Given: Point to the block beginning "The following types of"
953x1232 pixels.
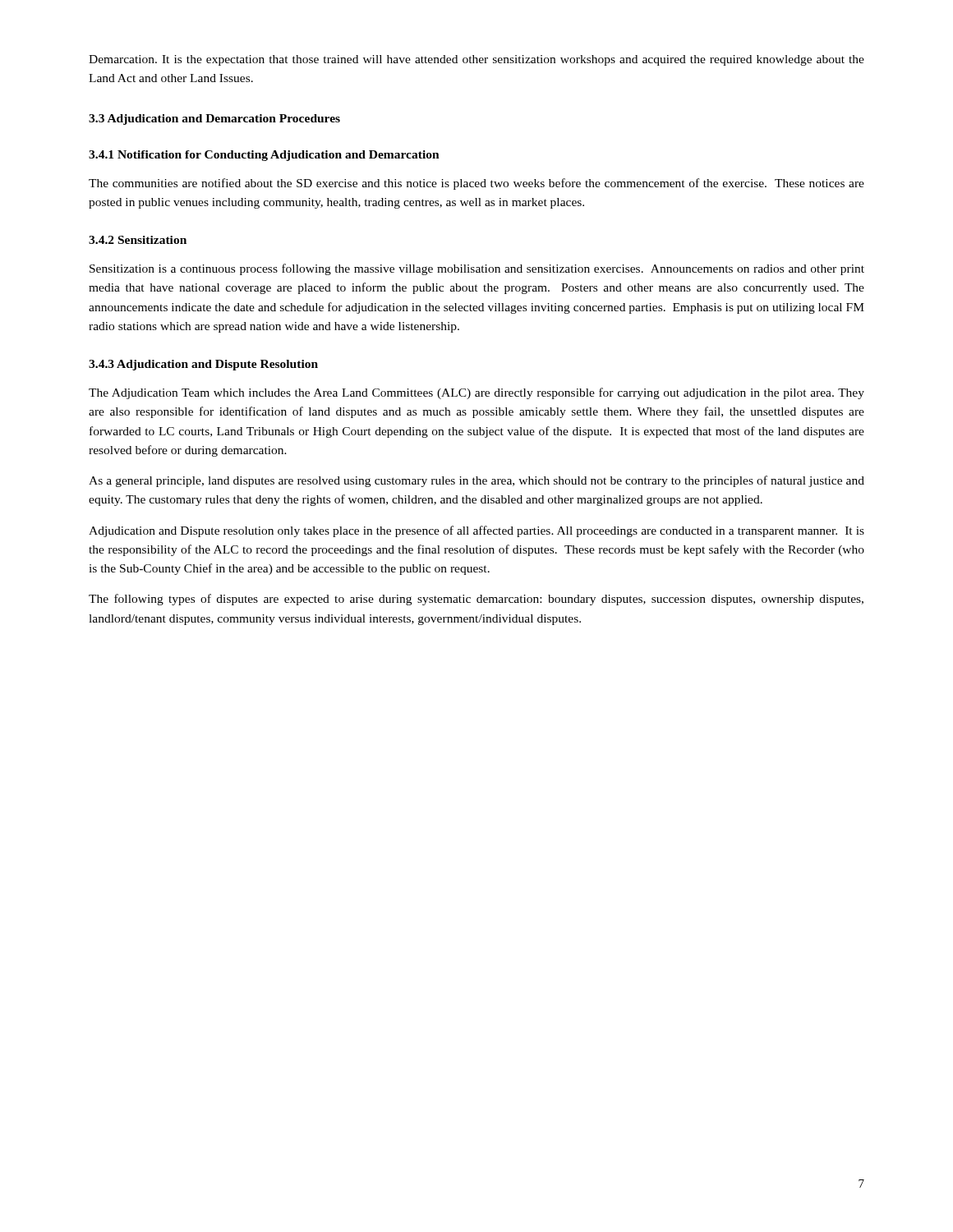Looking at the screenshot, I should [476, 608].
